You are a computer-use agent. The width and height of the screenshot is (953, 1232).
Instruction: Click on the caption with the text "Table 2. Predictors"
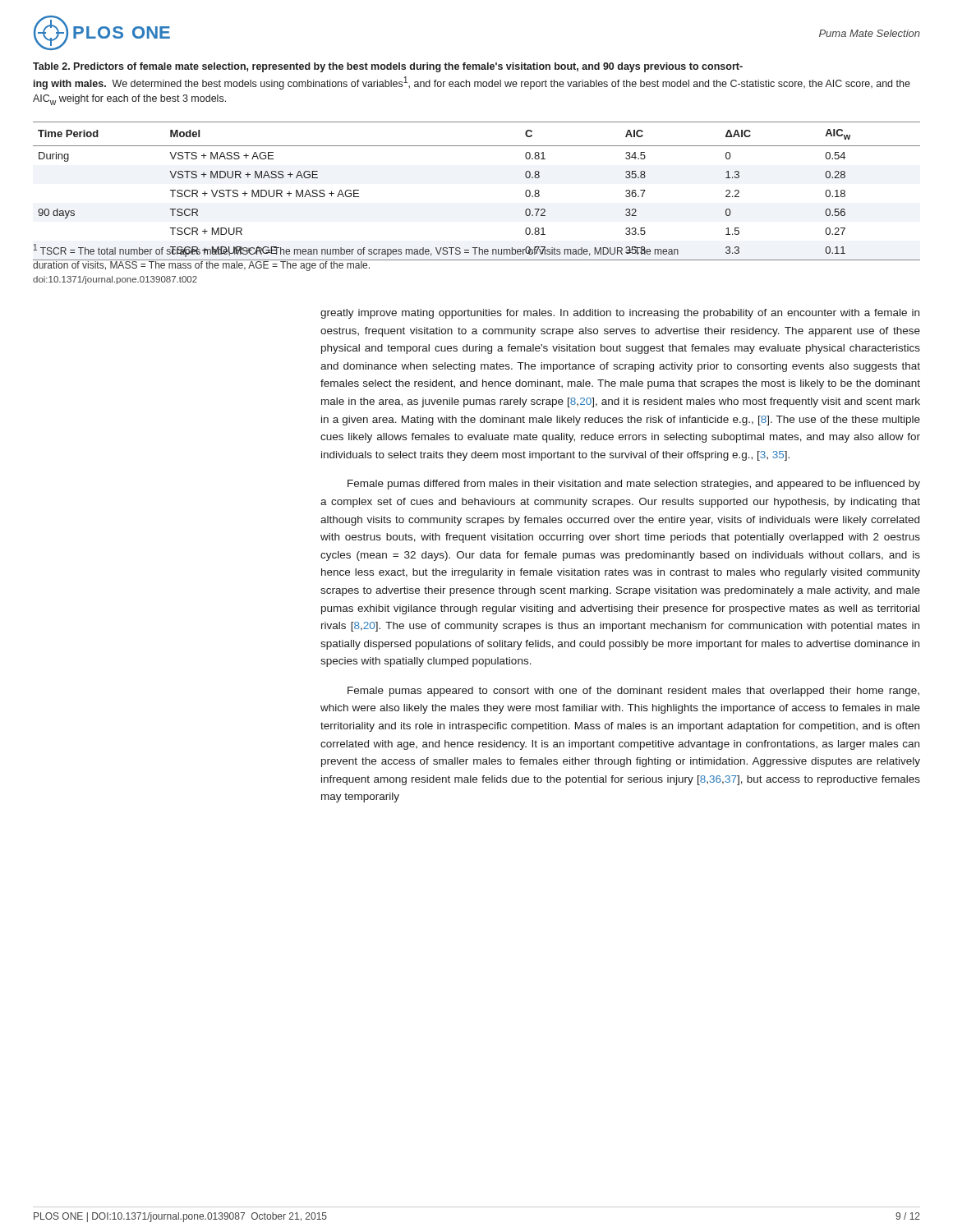click(476, 84)
